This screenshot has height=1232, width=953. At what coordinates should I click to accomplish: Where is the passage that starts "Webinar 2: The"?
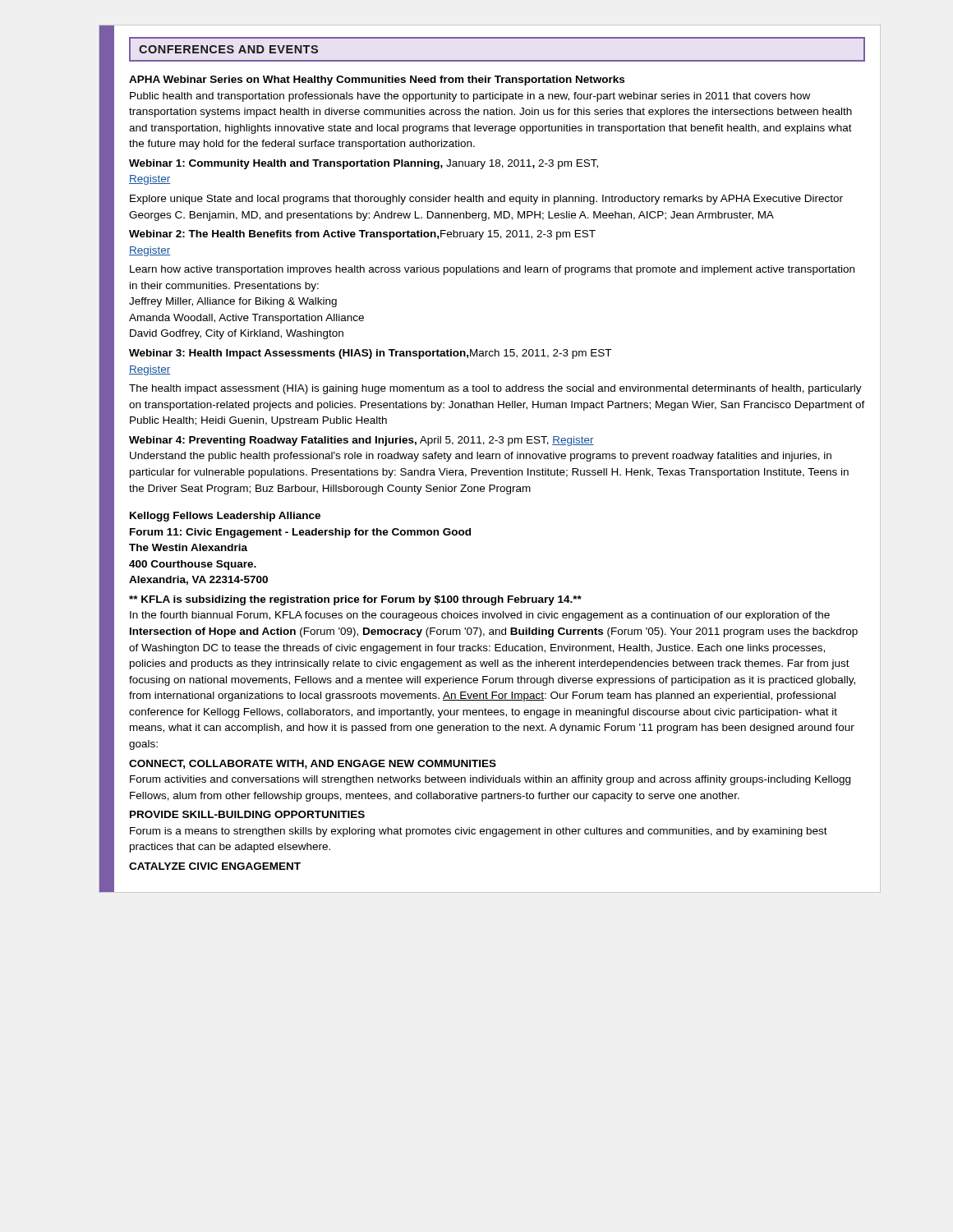(x=362, y=242)
